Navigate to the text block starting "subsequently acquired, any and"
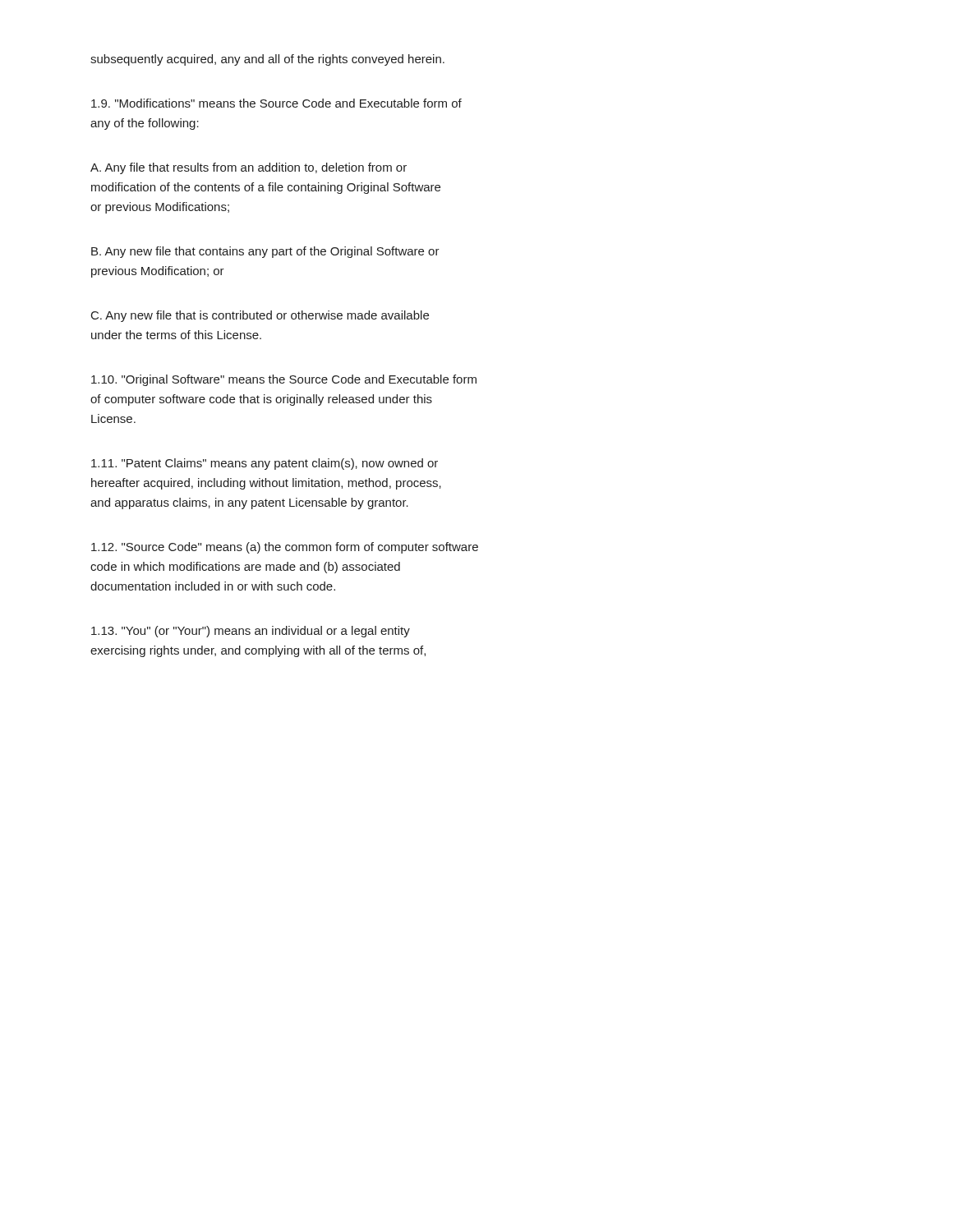 pos(268,59)
